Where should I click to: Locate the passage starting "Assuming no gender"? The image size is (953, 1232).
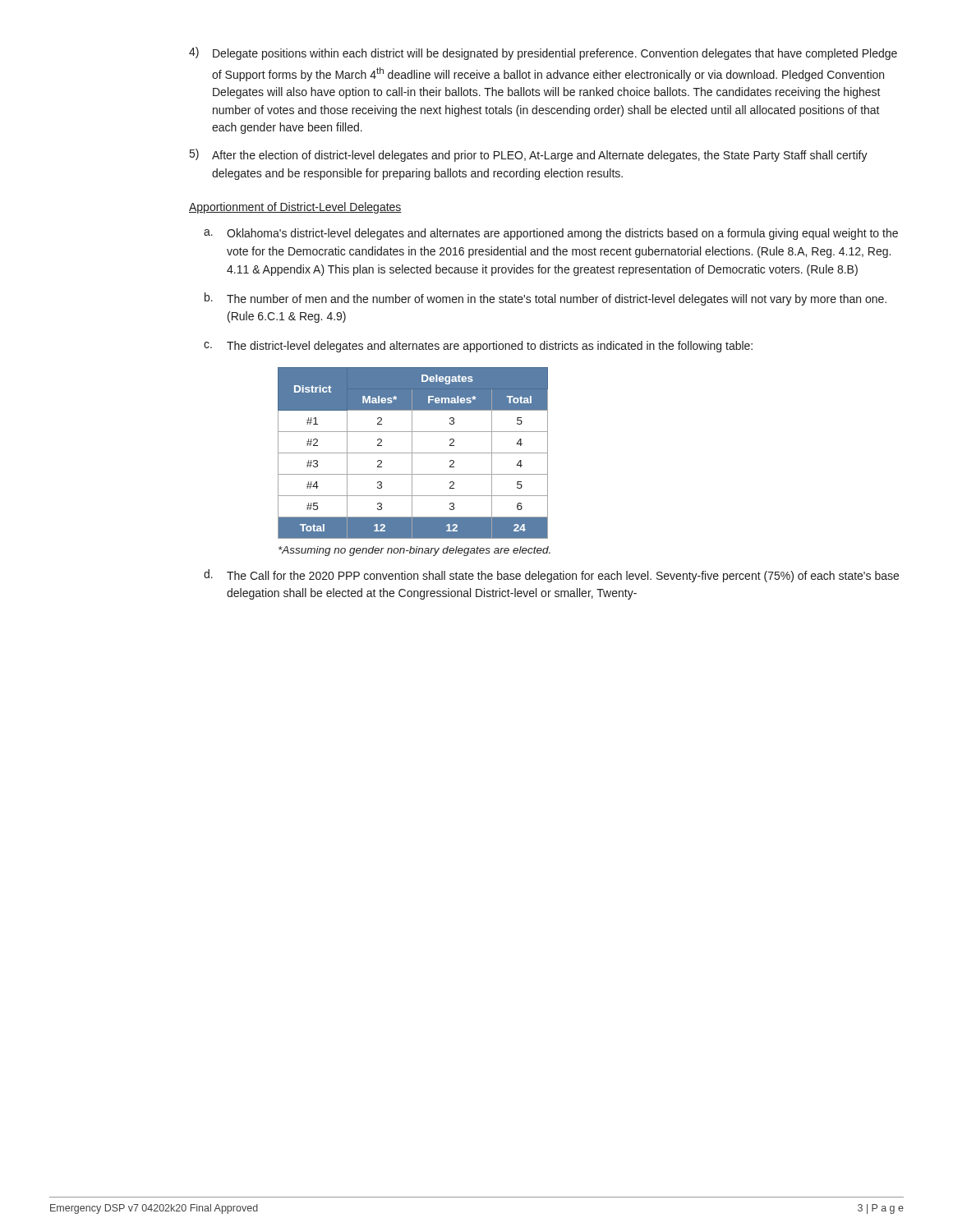point(415,550)
